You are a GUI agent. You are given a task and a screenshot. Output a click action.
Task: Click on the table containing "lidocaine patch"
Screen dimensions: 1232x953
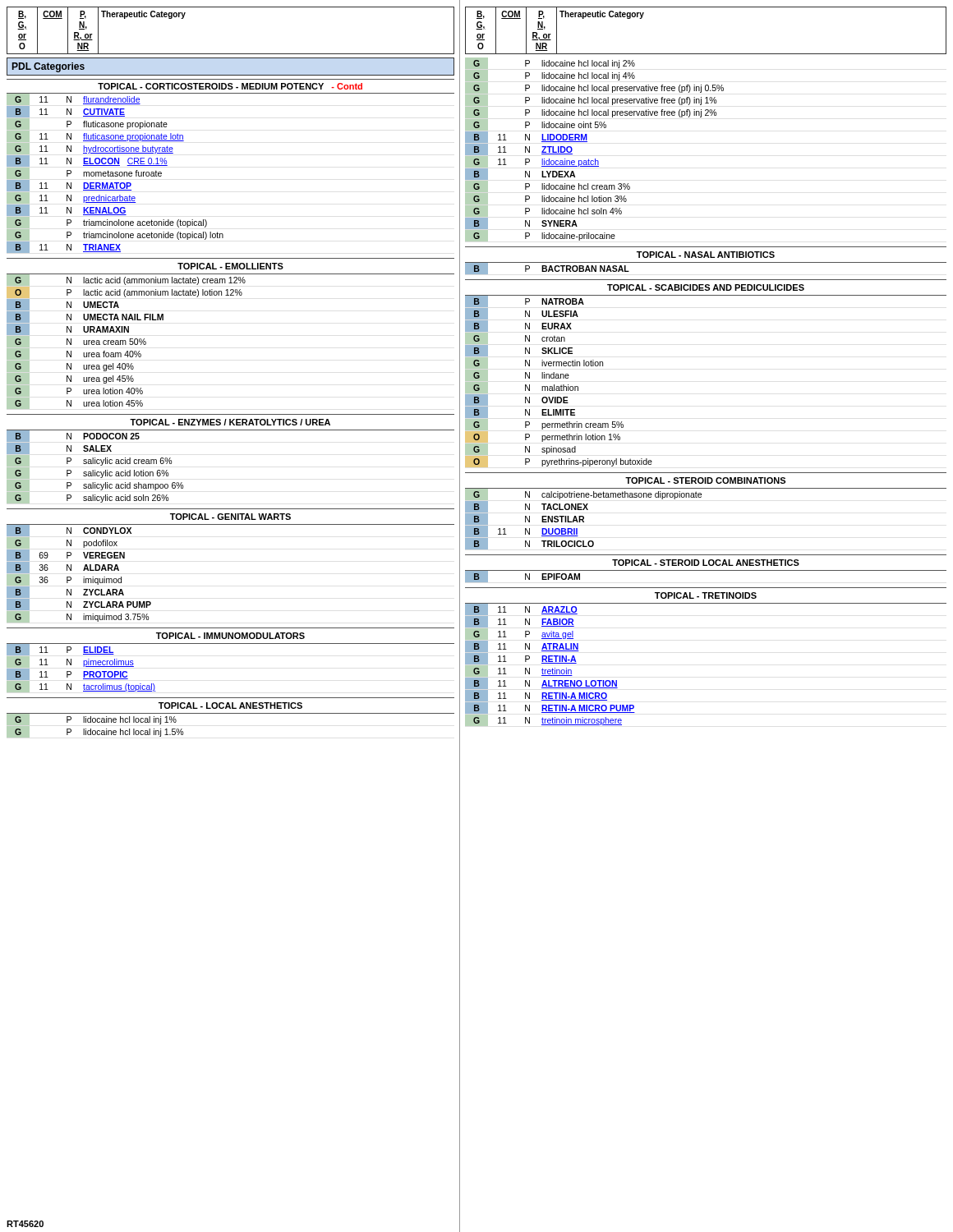pos(706,150)
